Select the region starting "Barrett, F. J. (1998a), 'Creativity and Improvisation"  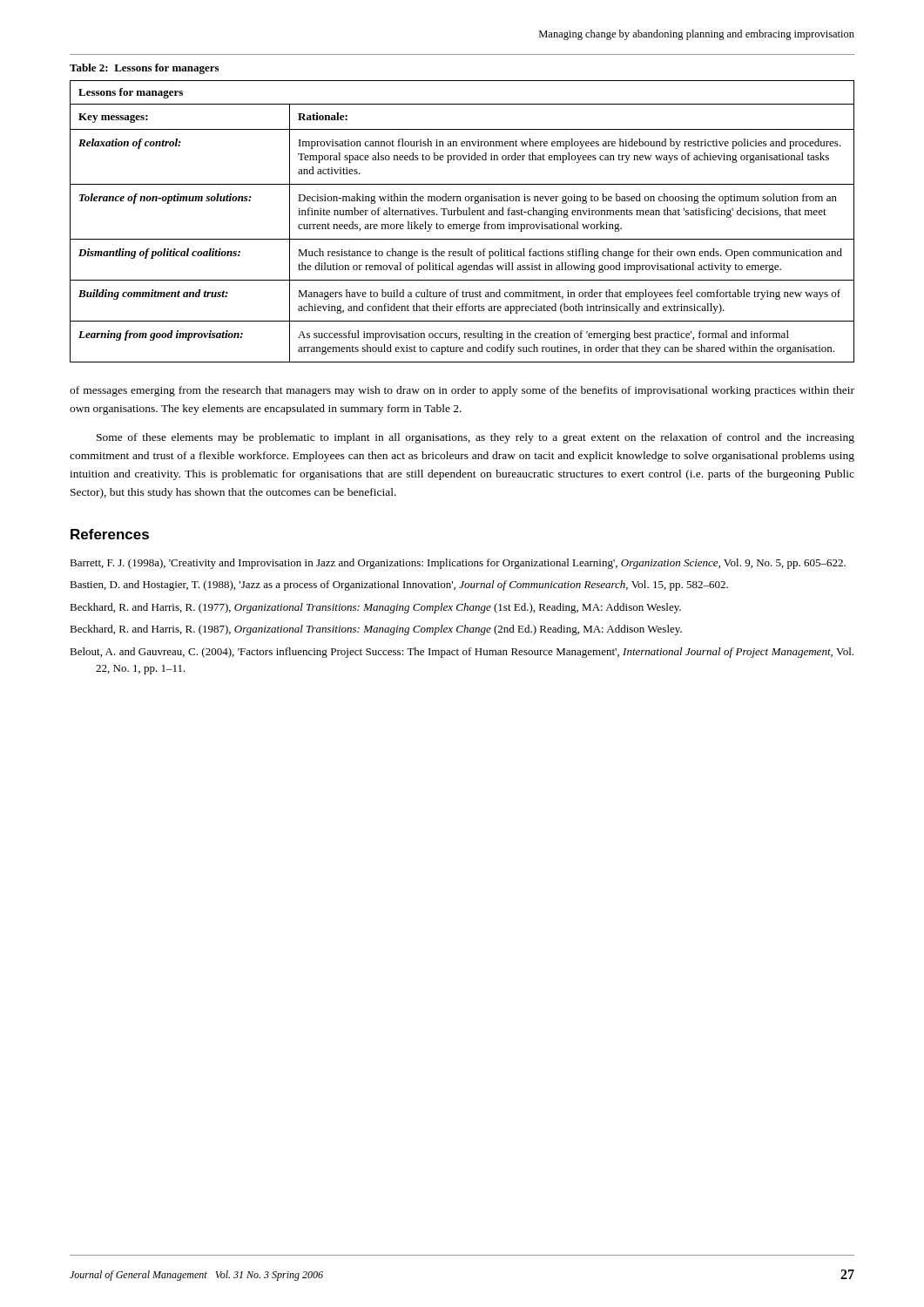tap(458, 562)
